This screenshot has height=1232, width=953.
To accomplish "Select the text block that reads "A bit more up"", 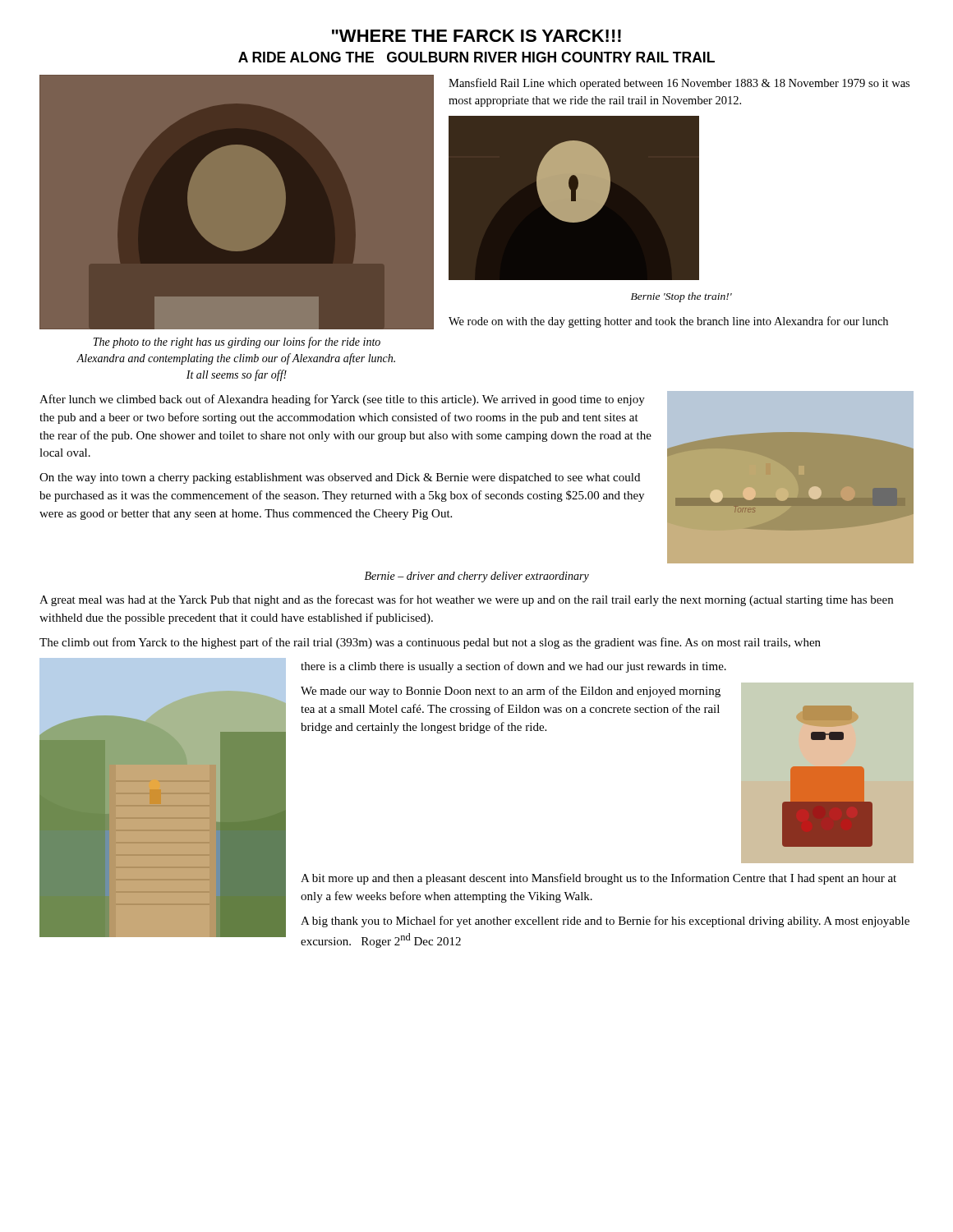I will click(599, 887).
